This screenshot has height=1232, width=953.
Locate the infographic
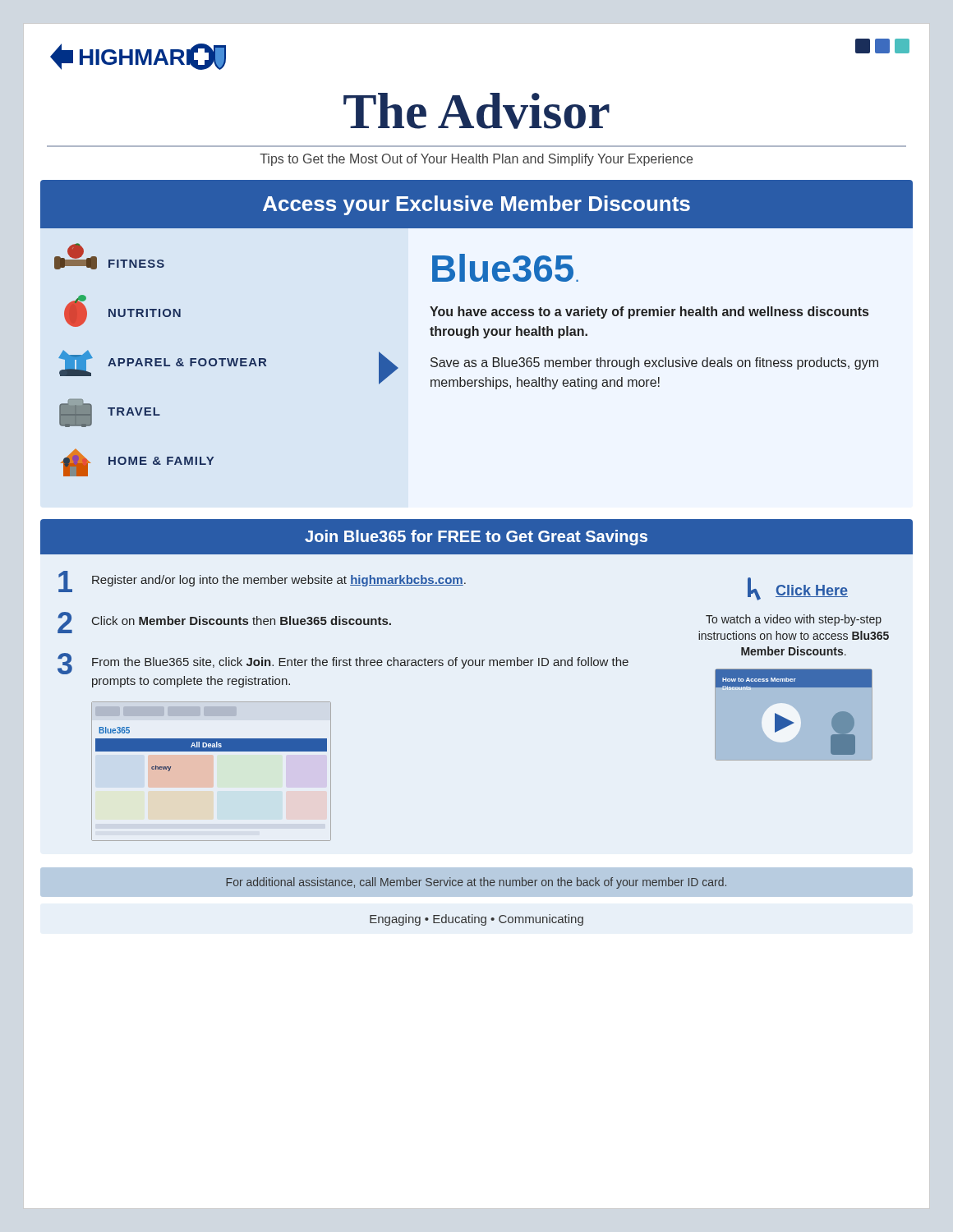click(x=476, y=368)
